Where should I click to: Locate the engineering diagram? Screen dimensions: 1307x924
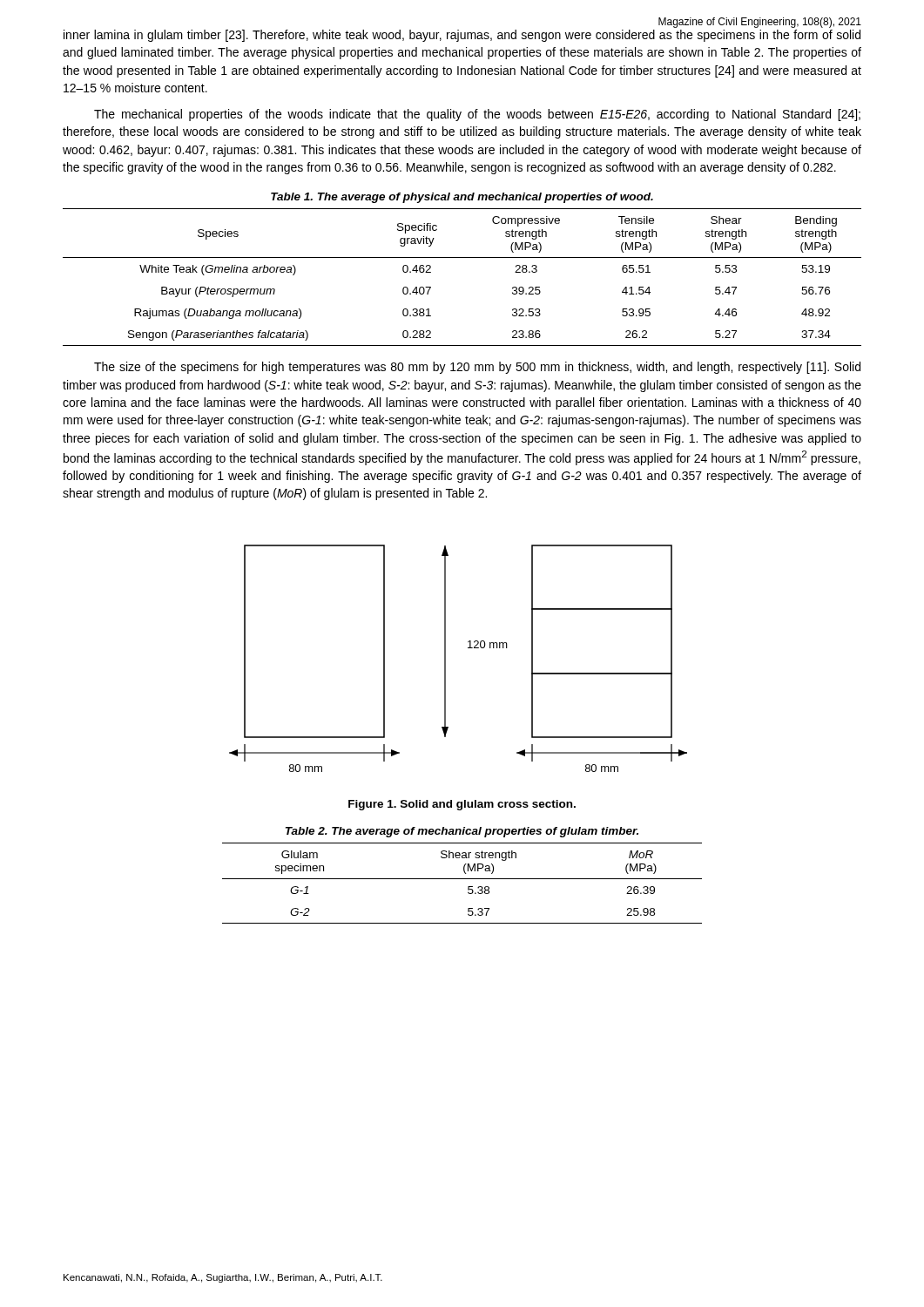(462, 656)
